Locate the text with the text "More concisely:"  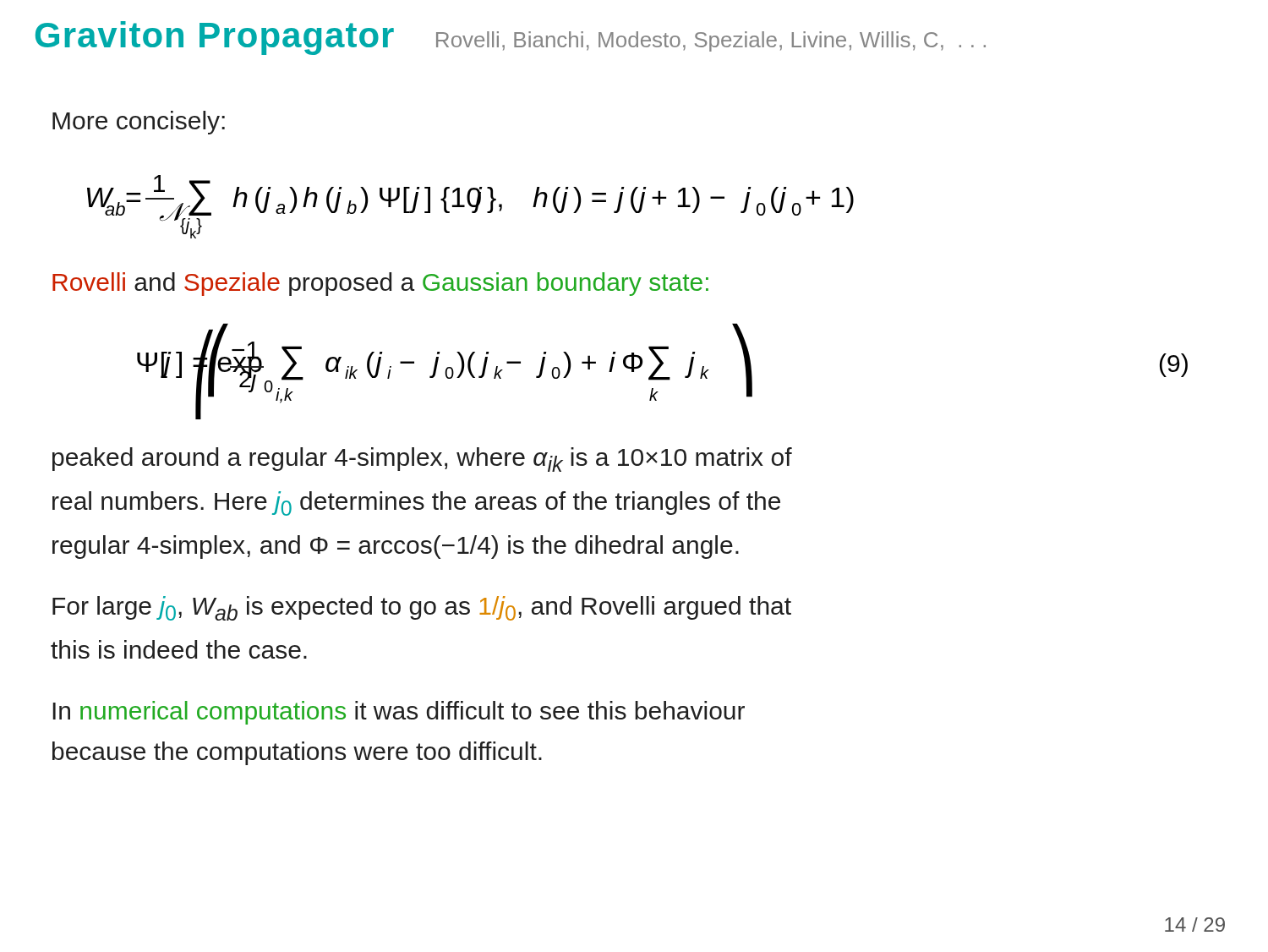pos(139,120)
